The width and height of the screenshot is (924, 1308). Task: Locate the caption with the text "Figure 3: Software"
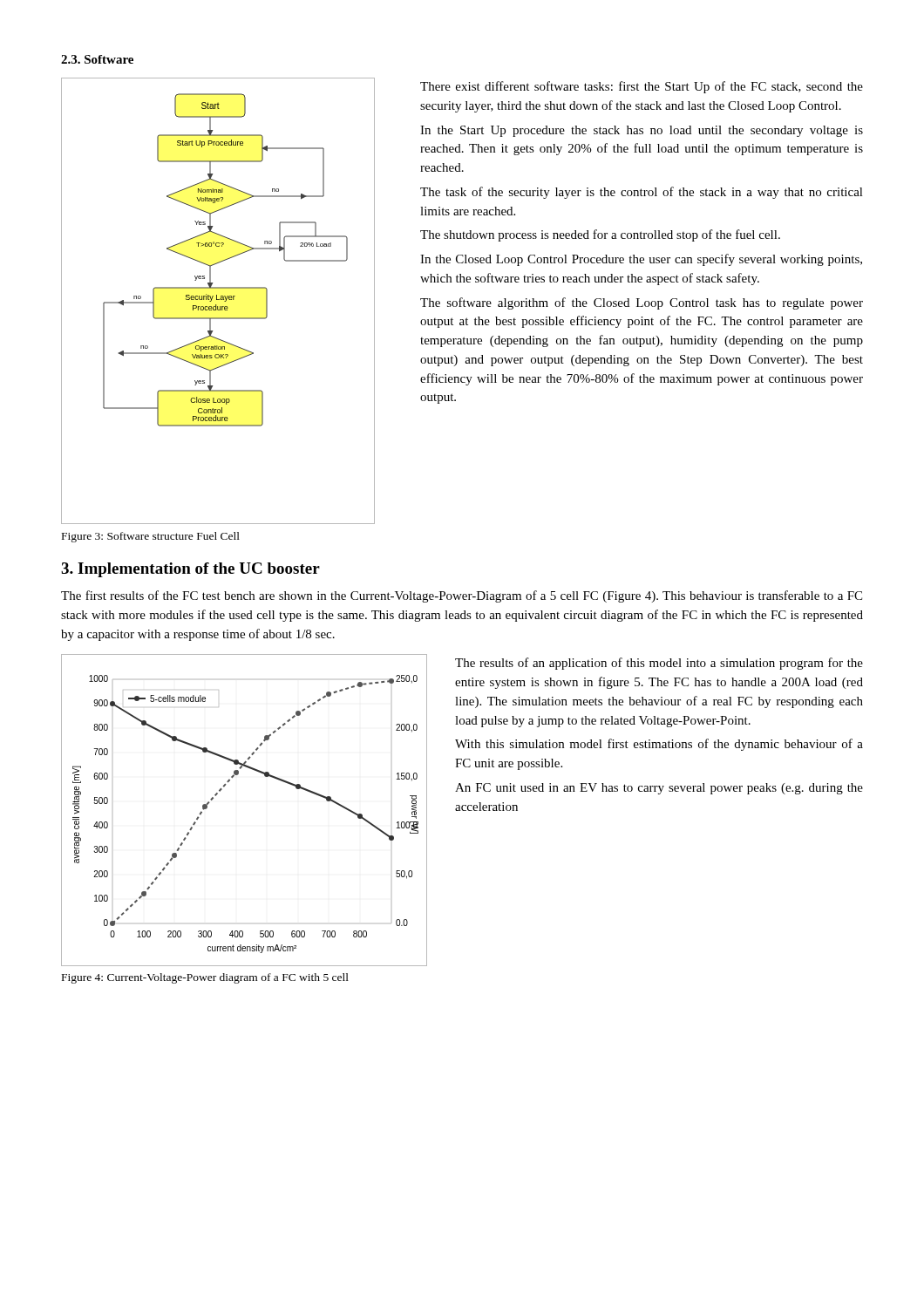point(150,536)
